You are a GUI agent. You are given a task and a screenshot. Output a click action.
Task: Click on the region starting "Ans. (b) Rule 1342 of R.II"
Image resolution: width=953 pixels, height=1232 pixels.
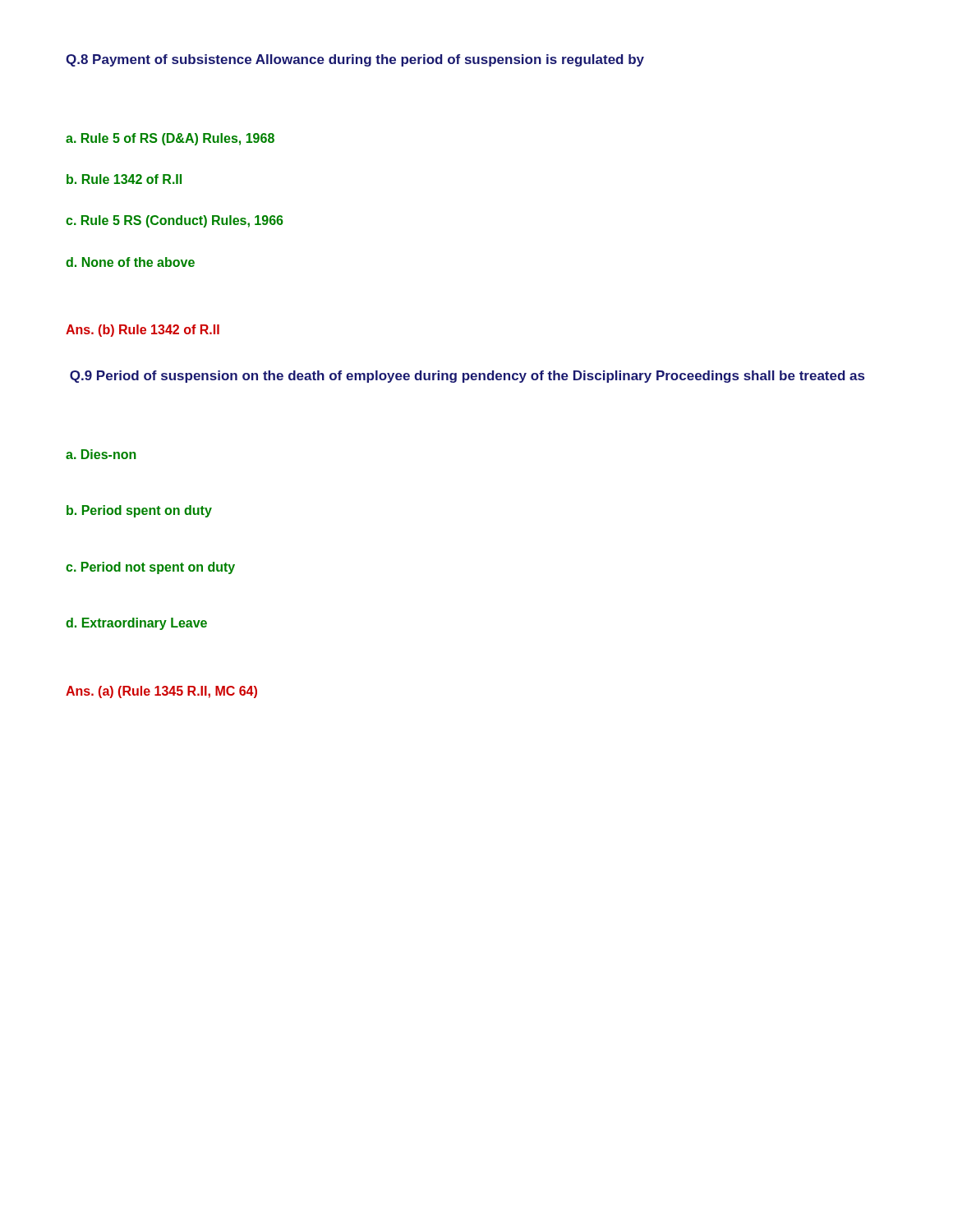tap(143, 330)
